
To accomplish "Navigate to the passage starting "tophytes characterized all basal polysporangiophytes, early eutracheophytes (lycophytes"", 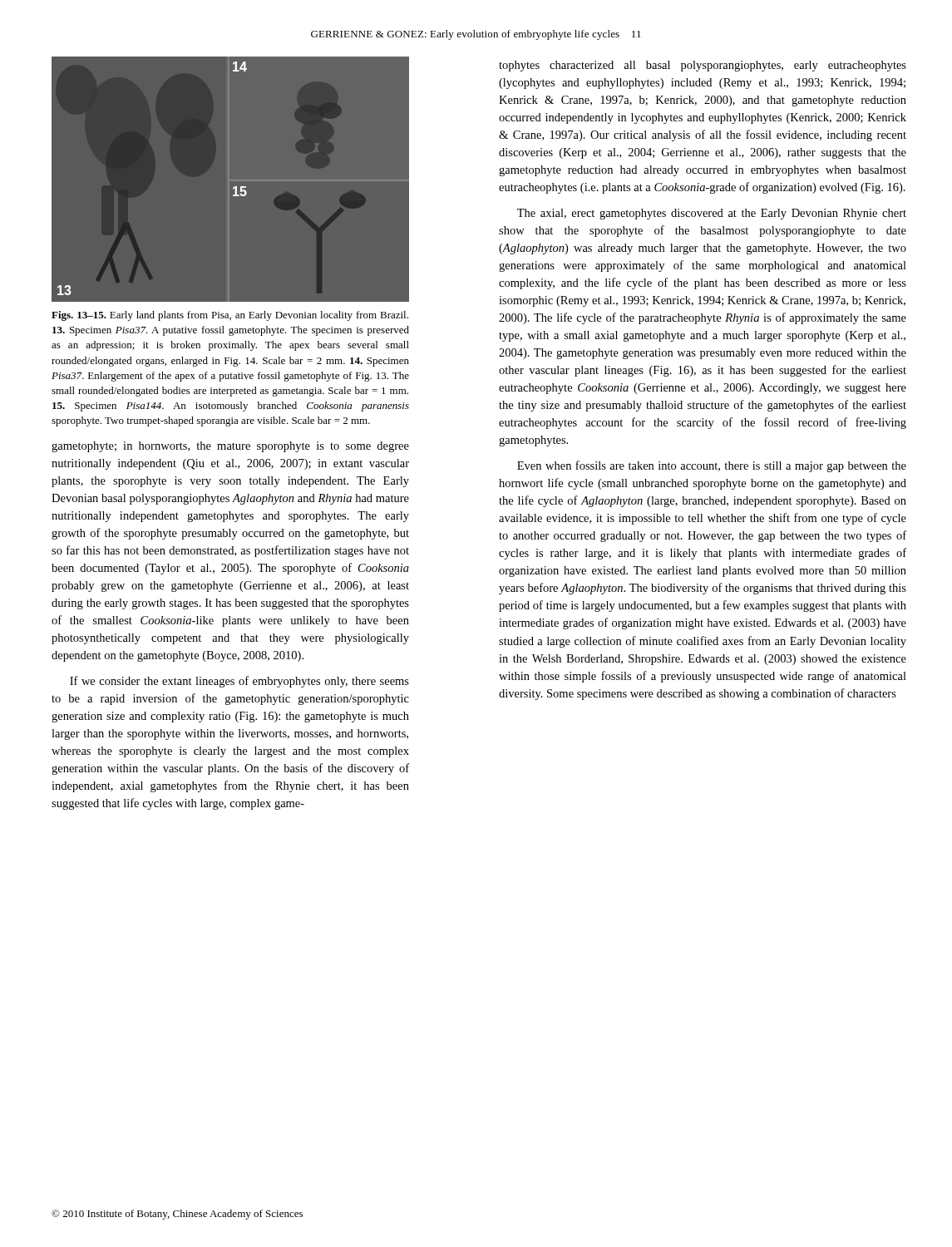I will (x=703, y=379).
